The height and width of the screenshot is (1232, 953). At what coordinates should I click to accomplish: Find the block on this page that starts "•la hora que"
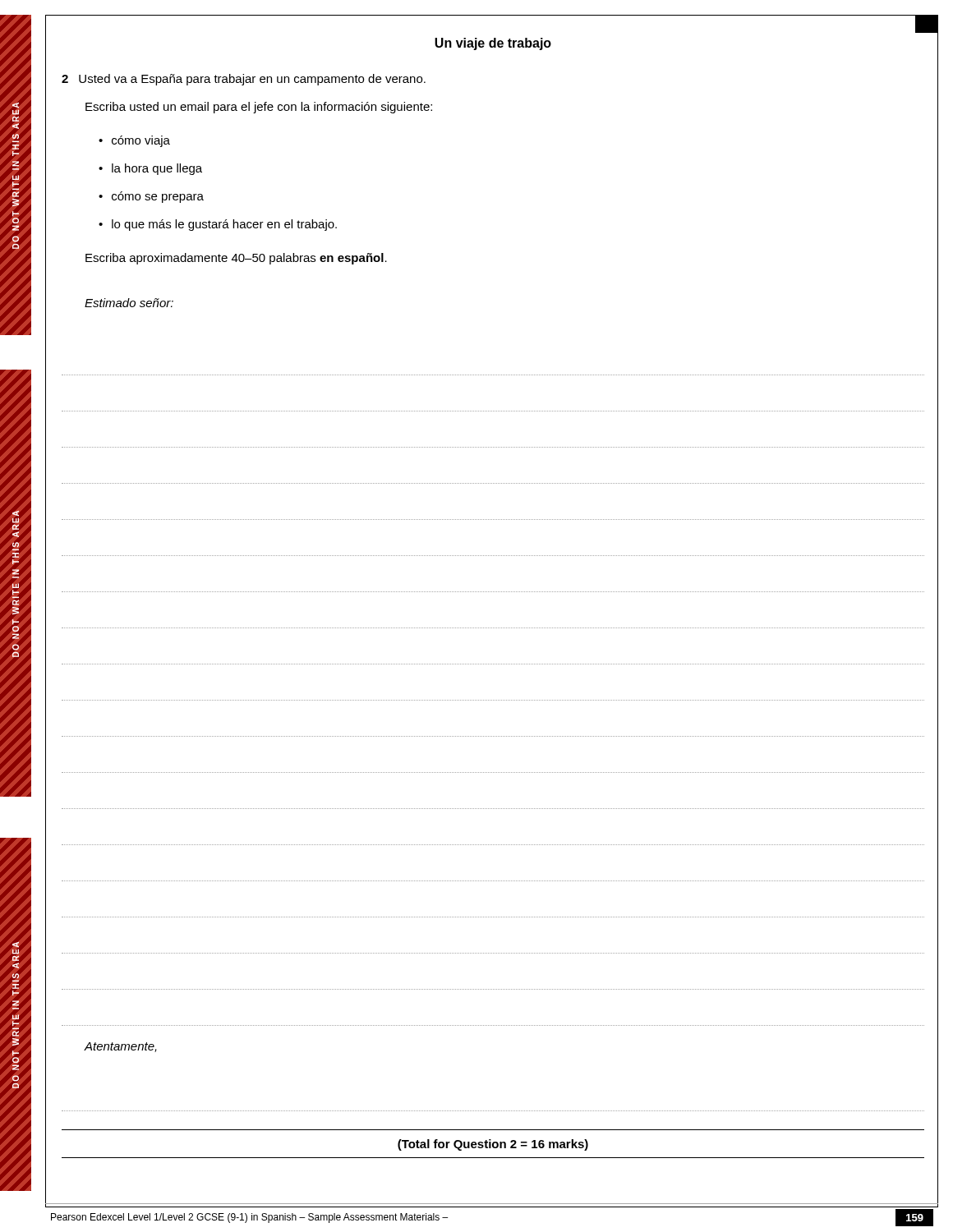click(150, 168)
